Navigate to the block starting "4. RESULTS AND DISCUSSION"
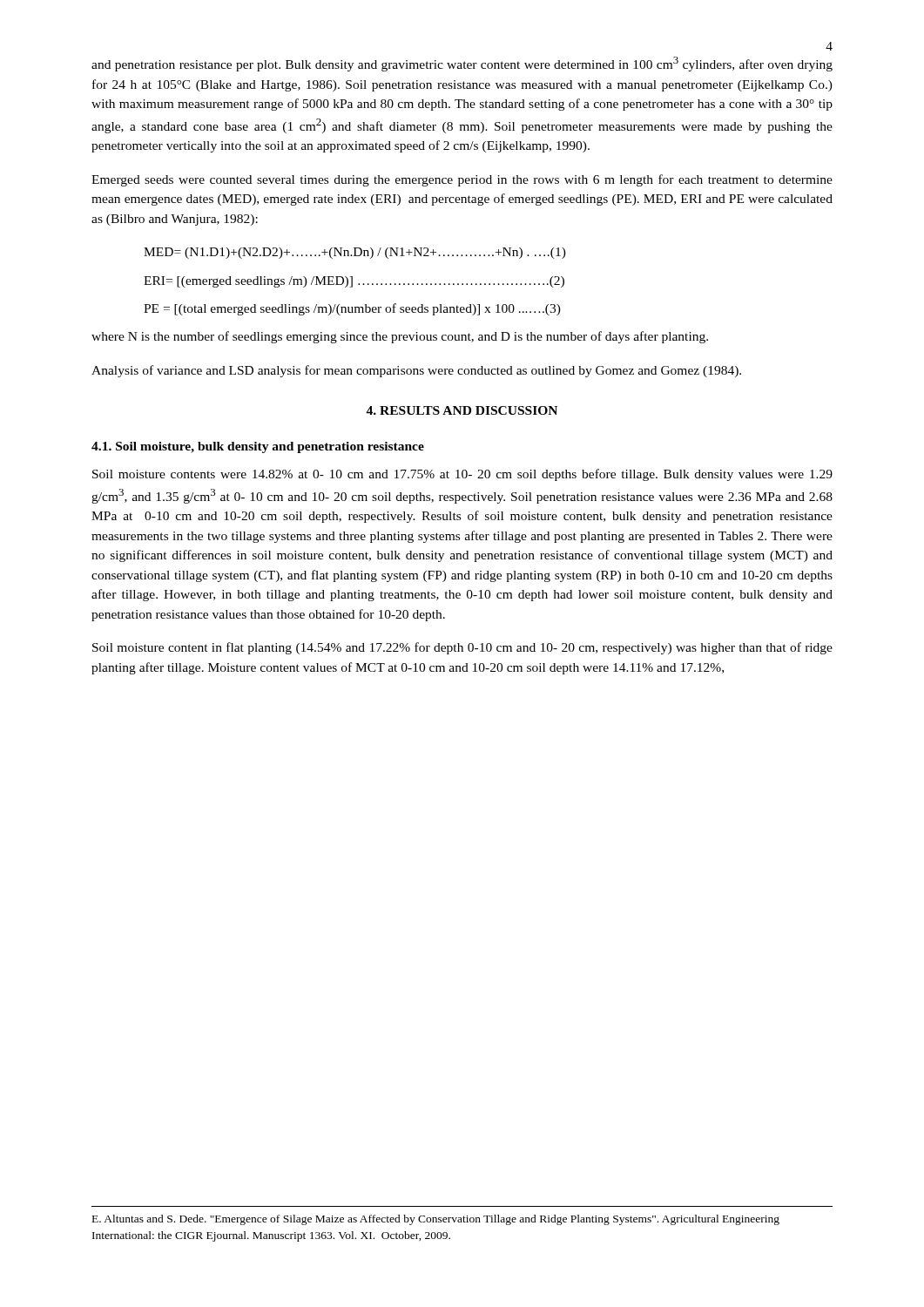Viewport: 924px width, 1307px height. (x=462, y=410)
